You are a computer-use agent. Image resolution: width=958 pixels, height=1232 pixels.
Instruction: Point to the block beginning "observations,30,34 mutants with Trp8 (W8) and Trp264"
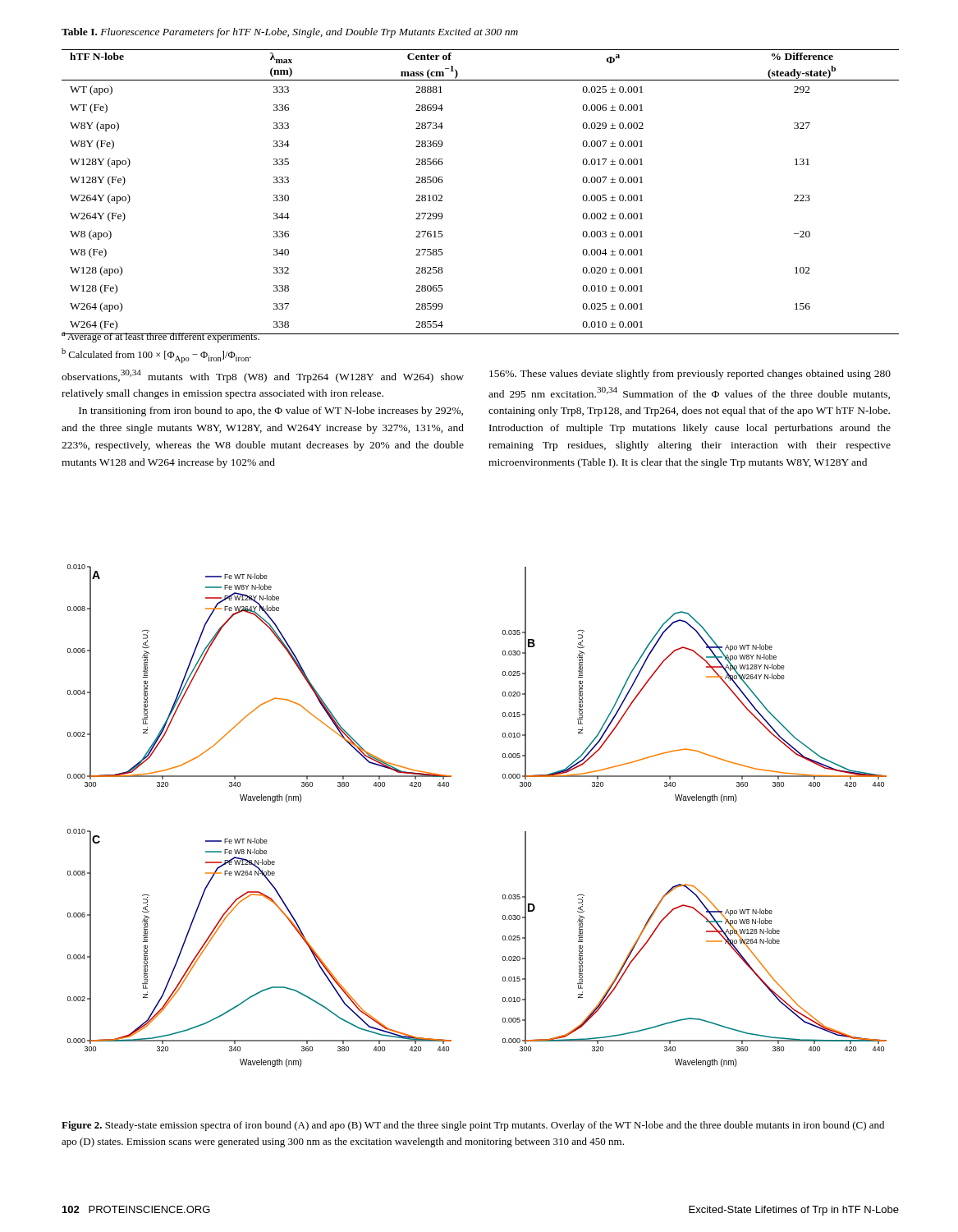point(263,419)
